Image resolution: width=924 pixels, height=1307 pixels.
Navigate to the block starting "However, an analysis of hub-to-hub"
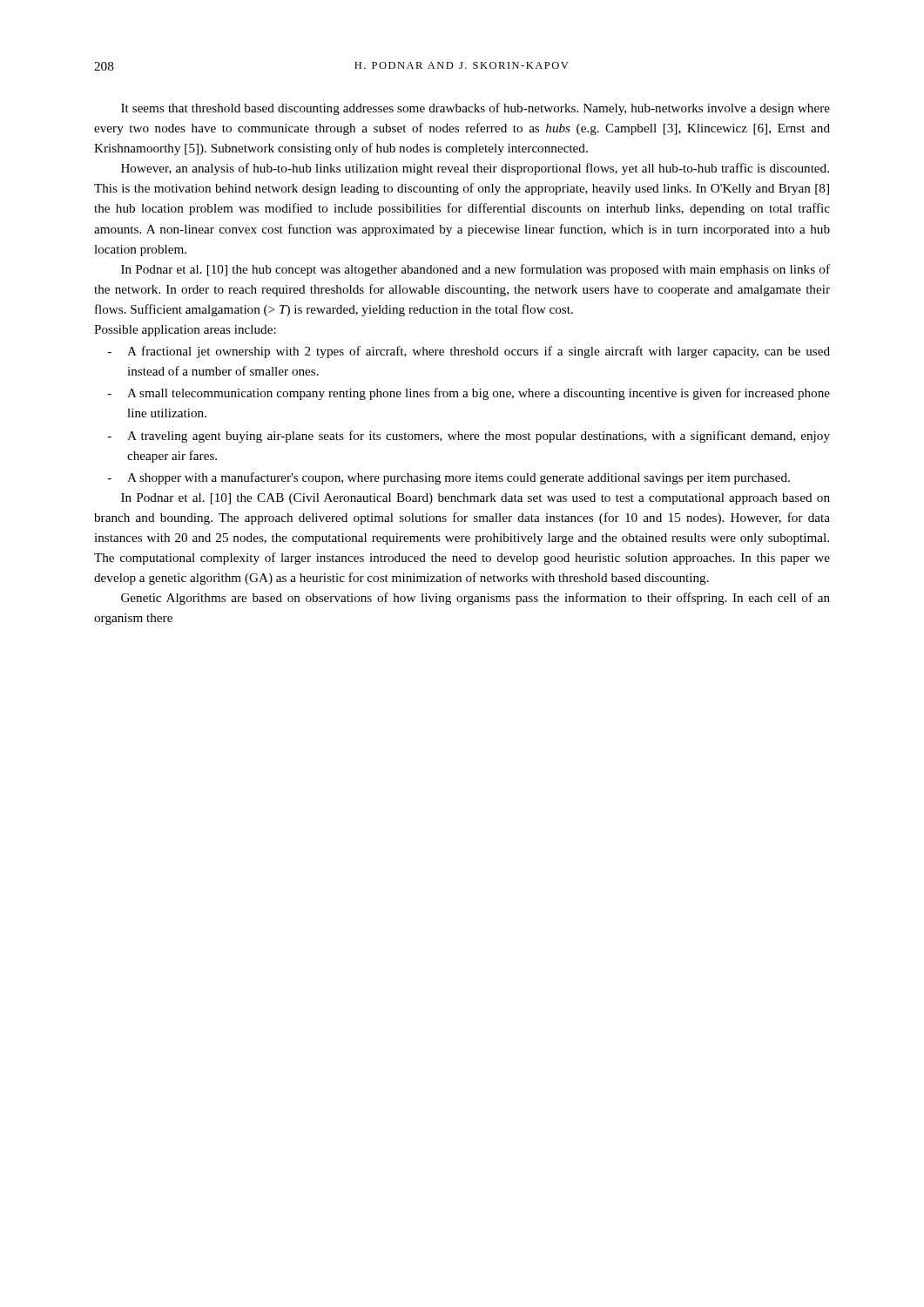tap(462, 208)
